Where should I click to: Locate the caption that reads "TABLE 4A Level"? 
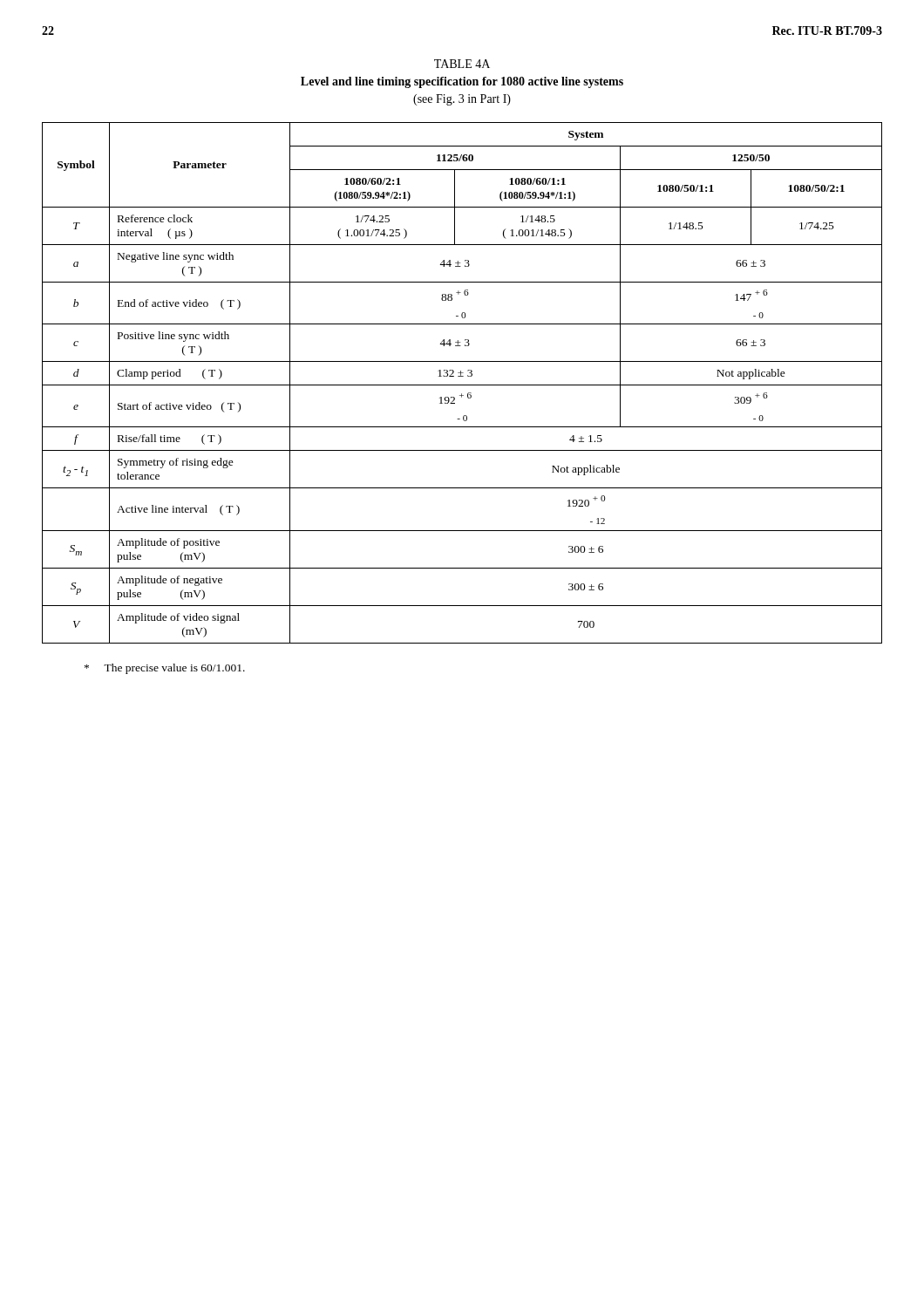point(462,82)
